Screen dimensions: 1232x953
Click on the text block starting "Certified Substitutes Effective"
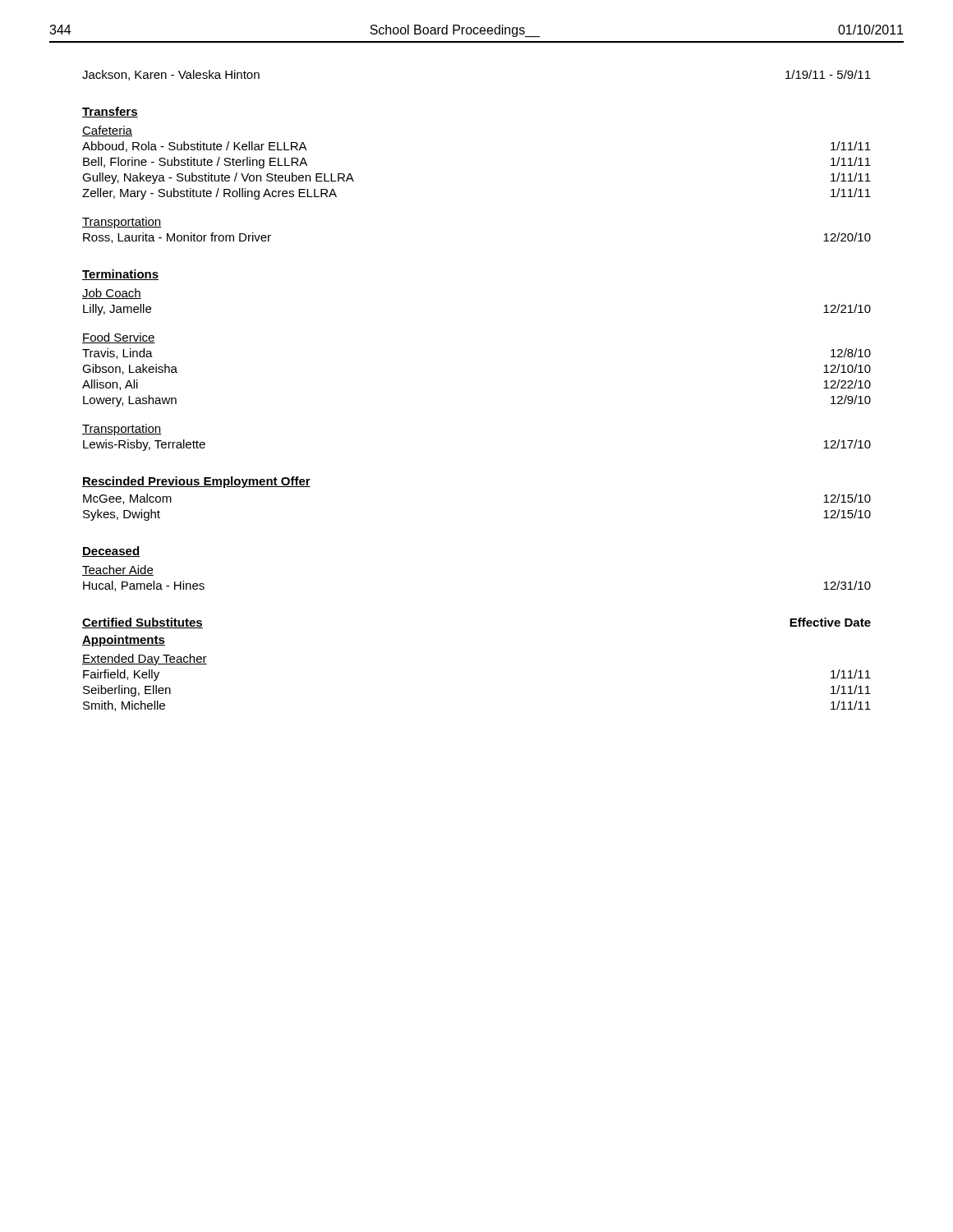143,623
